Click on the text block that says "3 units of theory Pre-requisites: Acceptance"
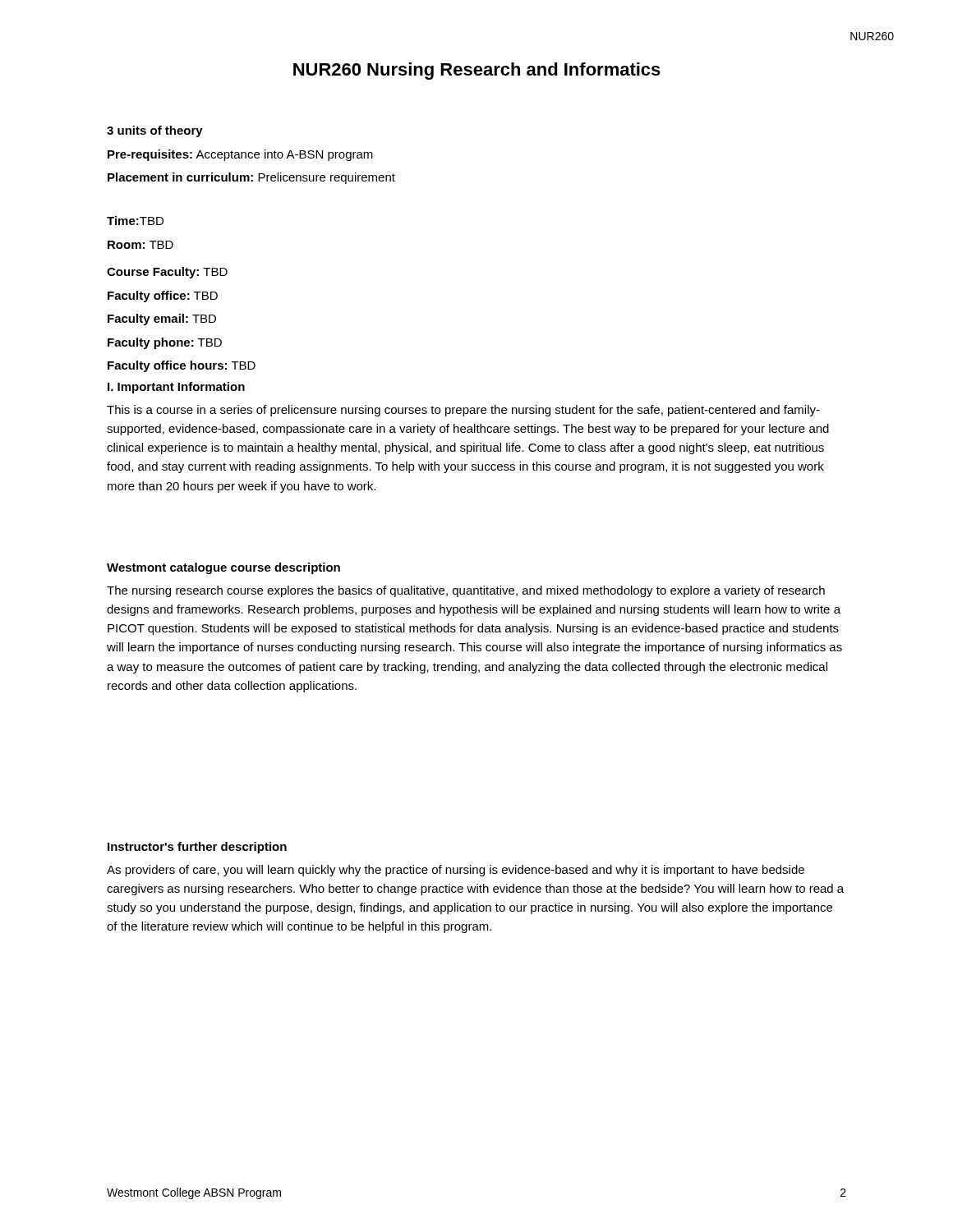The image size is (953, 1232). click(155, 131)
